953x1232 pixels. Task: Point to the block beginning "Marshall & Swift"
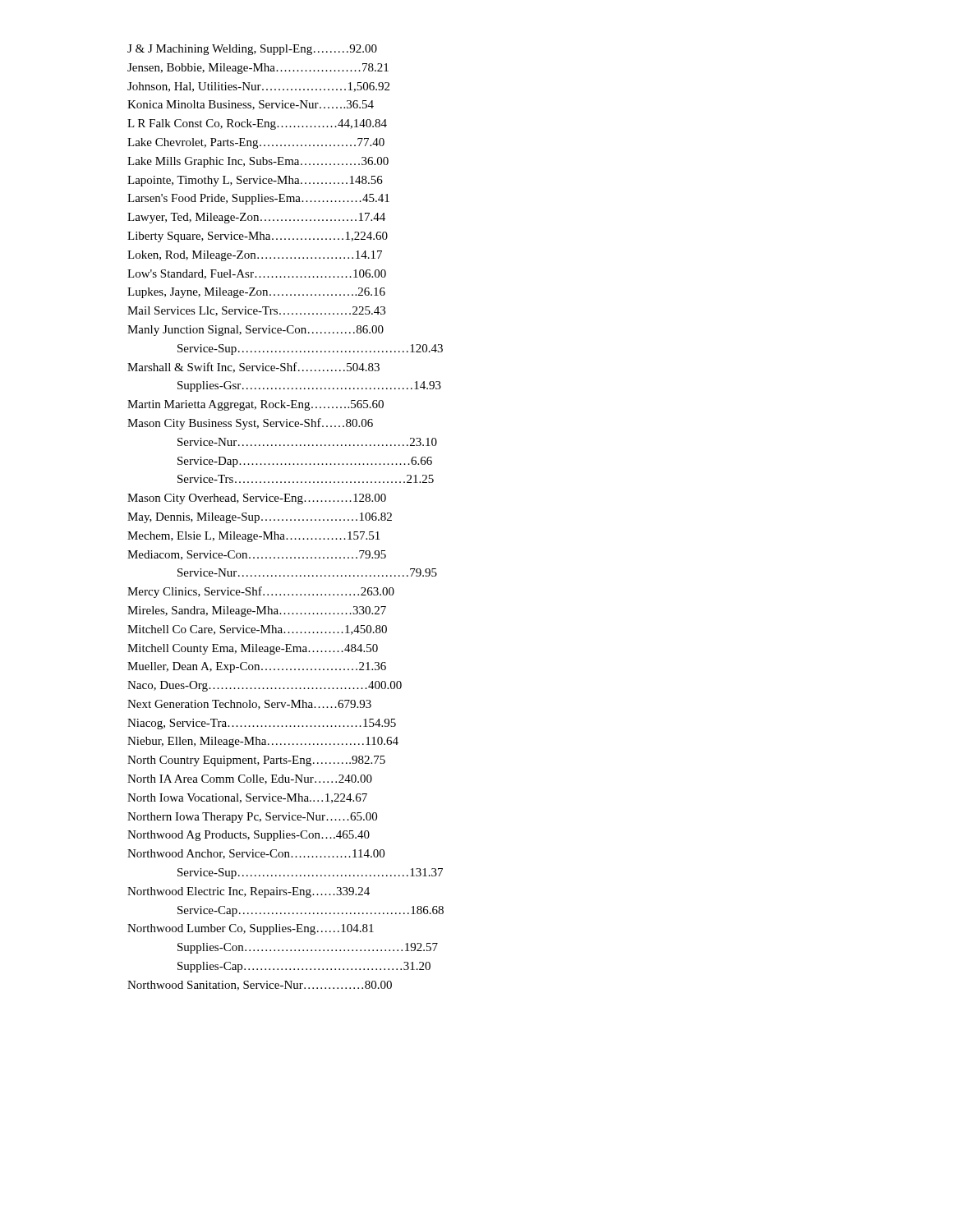tap(254, 367)
